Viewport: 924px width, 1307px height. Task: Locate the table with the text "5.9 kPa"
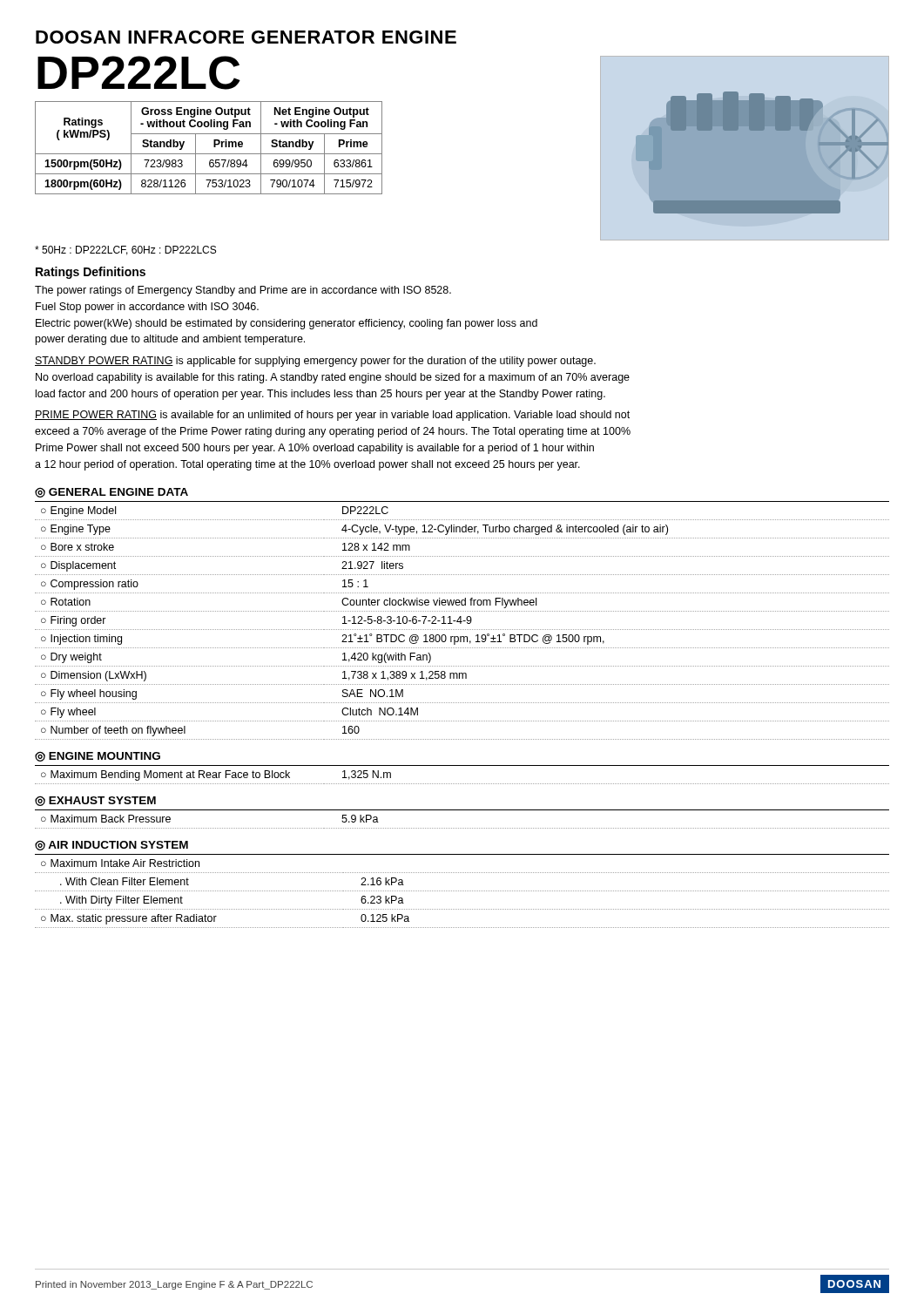[x=462, y=820]
